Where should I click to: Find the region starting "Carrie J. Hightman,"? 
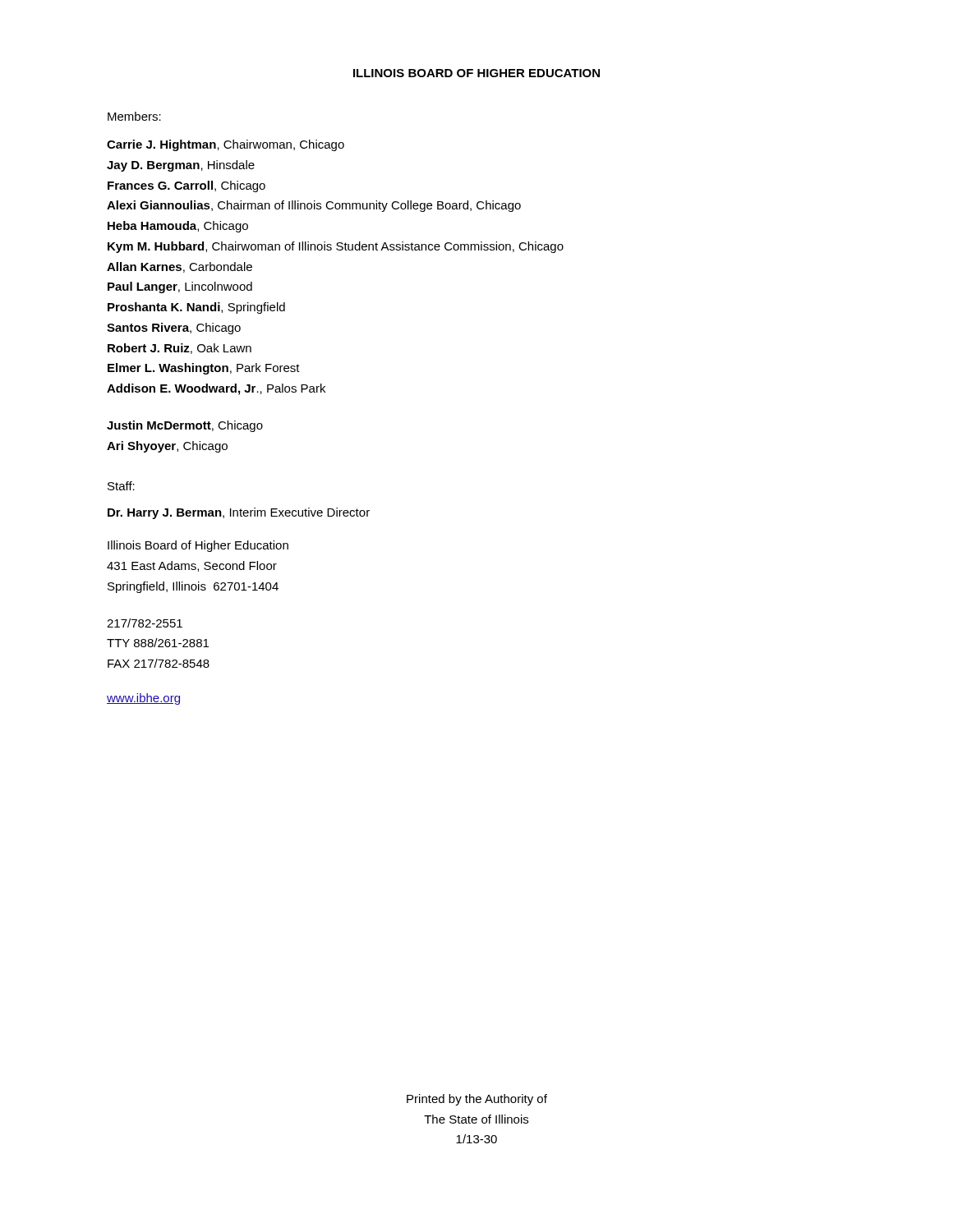click(226, 145)
